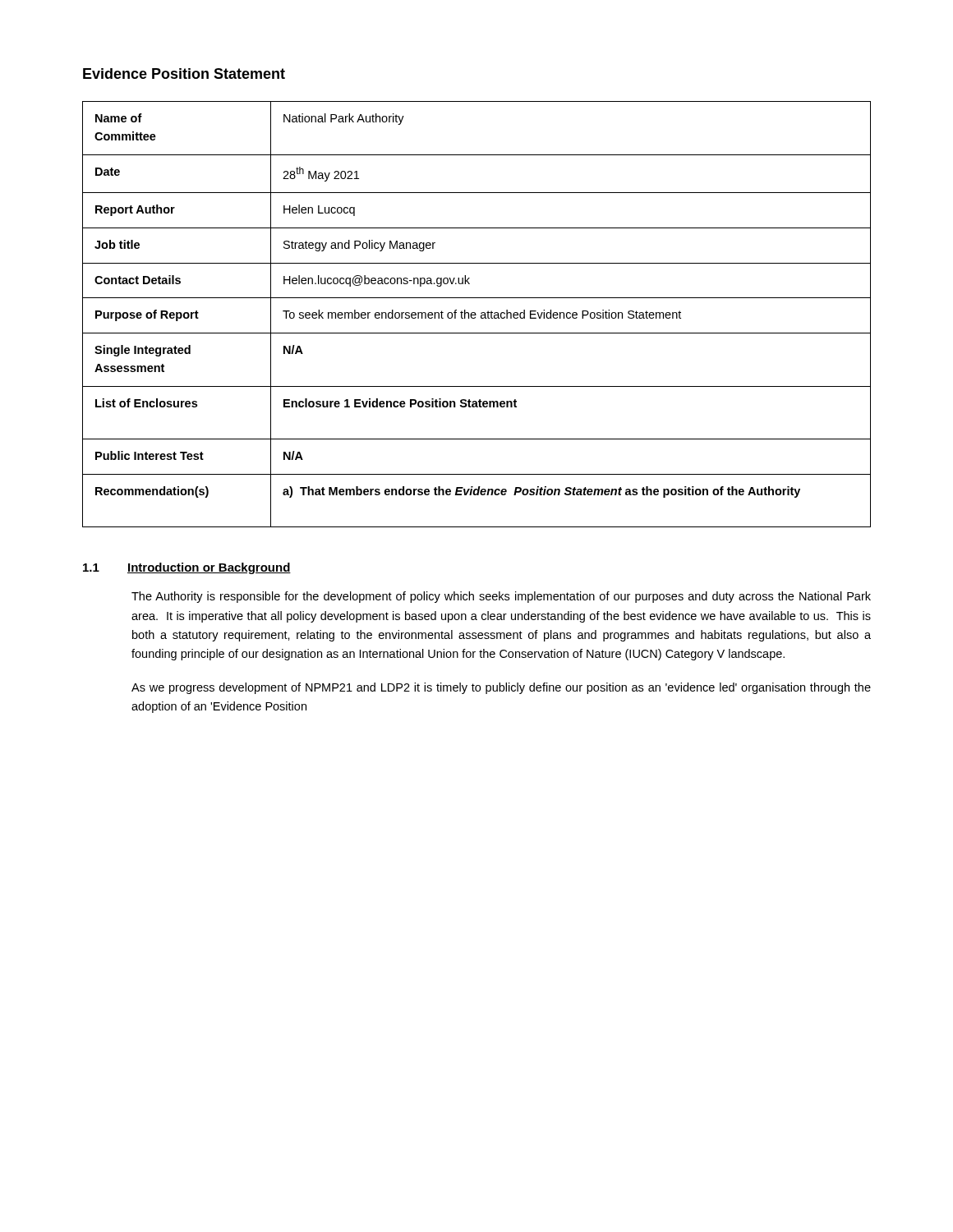Image resolution: width=953 pixels, height=1232 pixels.
Task: Point to the block starting "1.1 Introduction or Background"
Action: point(186,567)
